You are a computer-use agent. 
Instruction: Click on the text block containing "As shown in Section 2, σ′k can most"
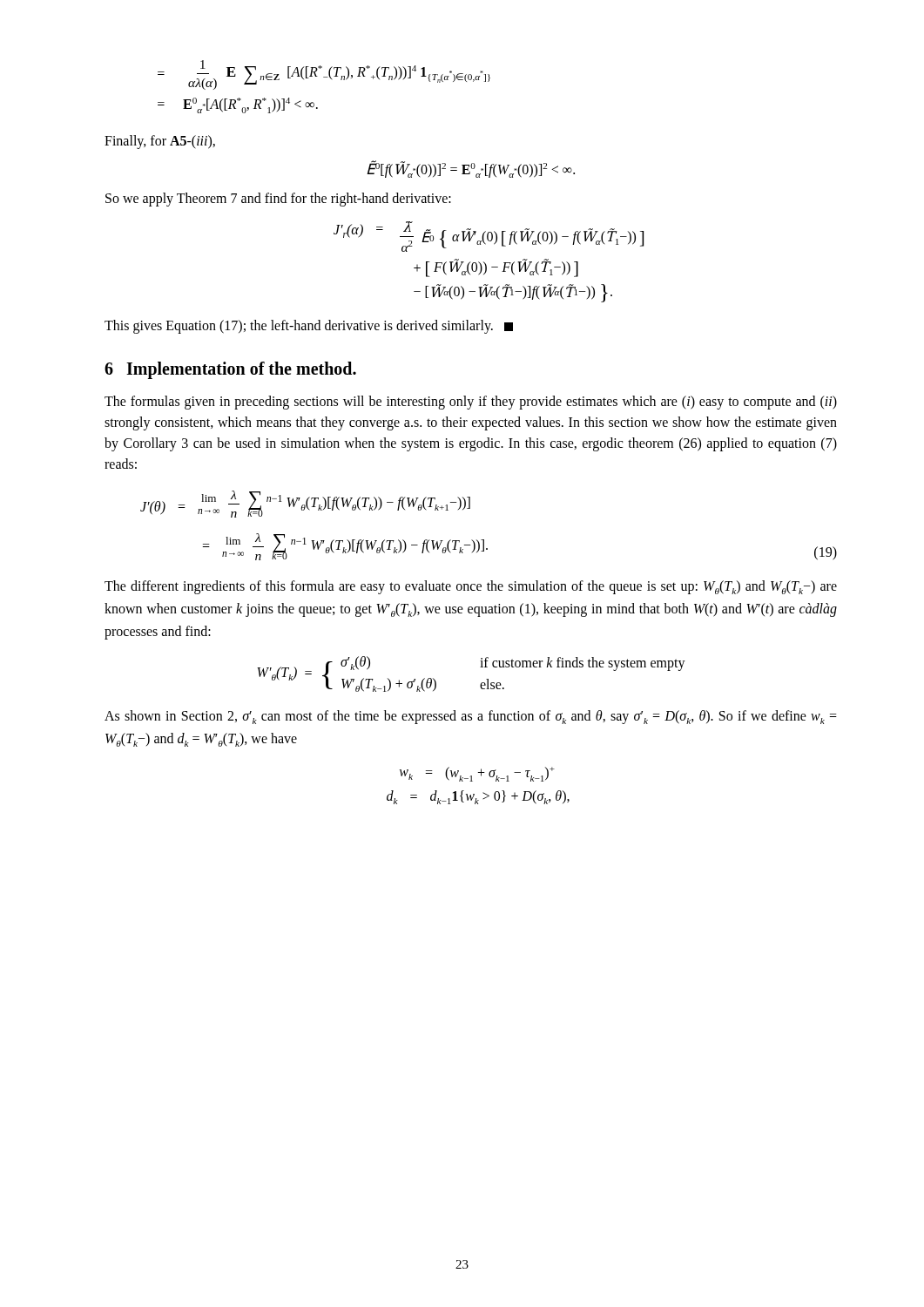coord(471,729)
